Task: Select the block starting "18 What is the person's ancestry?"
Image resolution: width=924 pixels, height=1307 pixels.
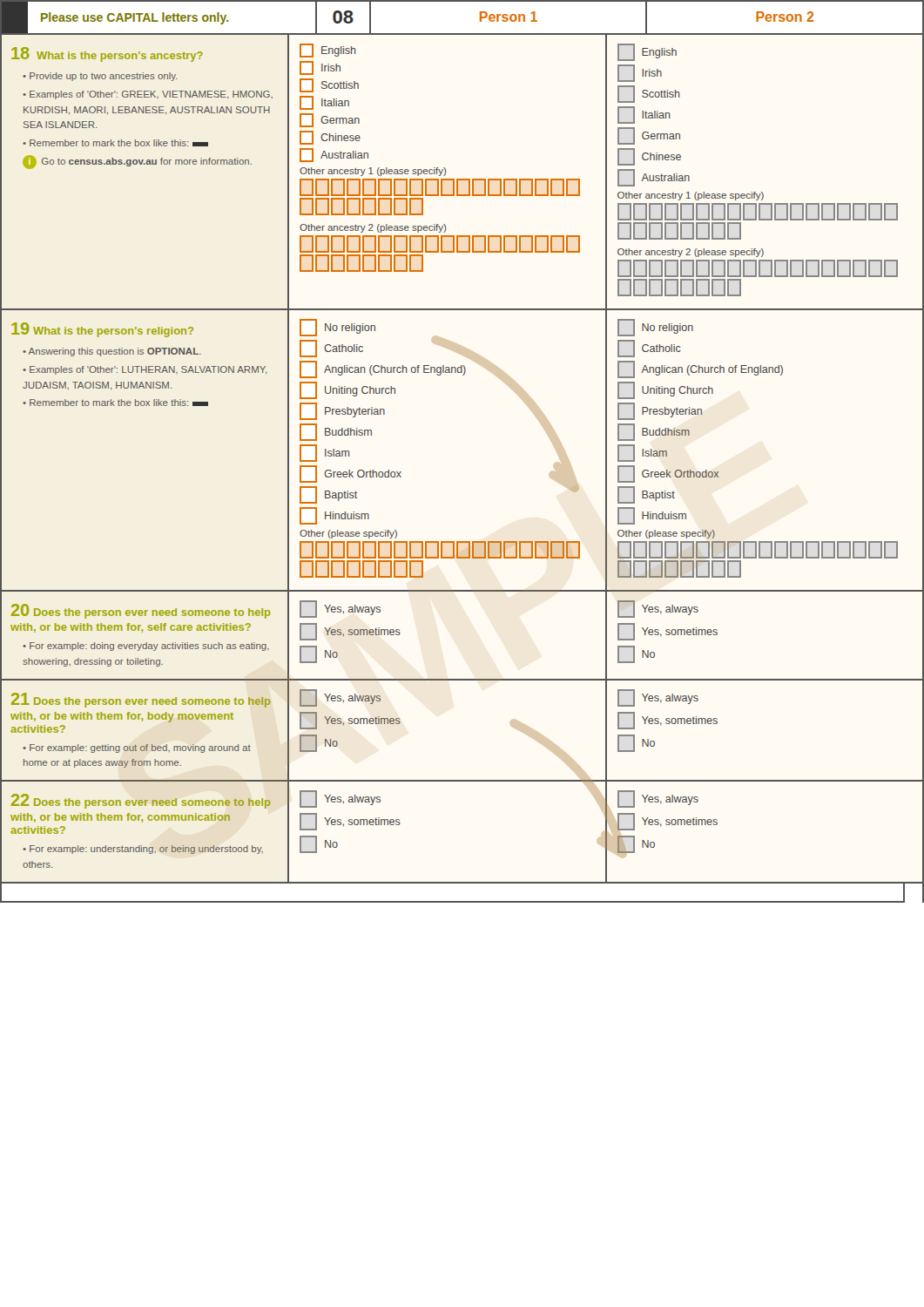Action: pyautogui.click(x=143, y=107)
